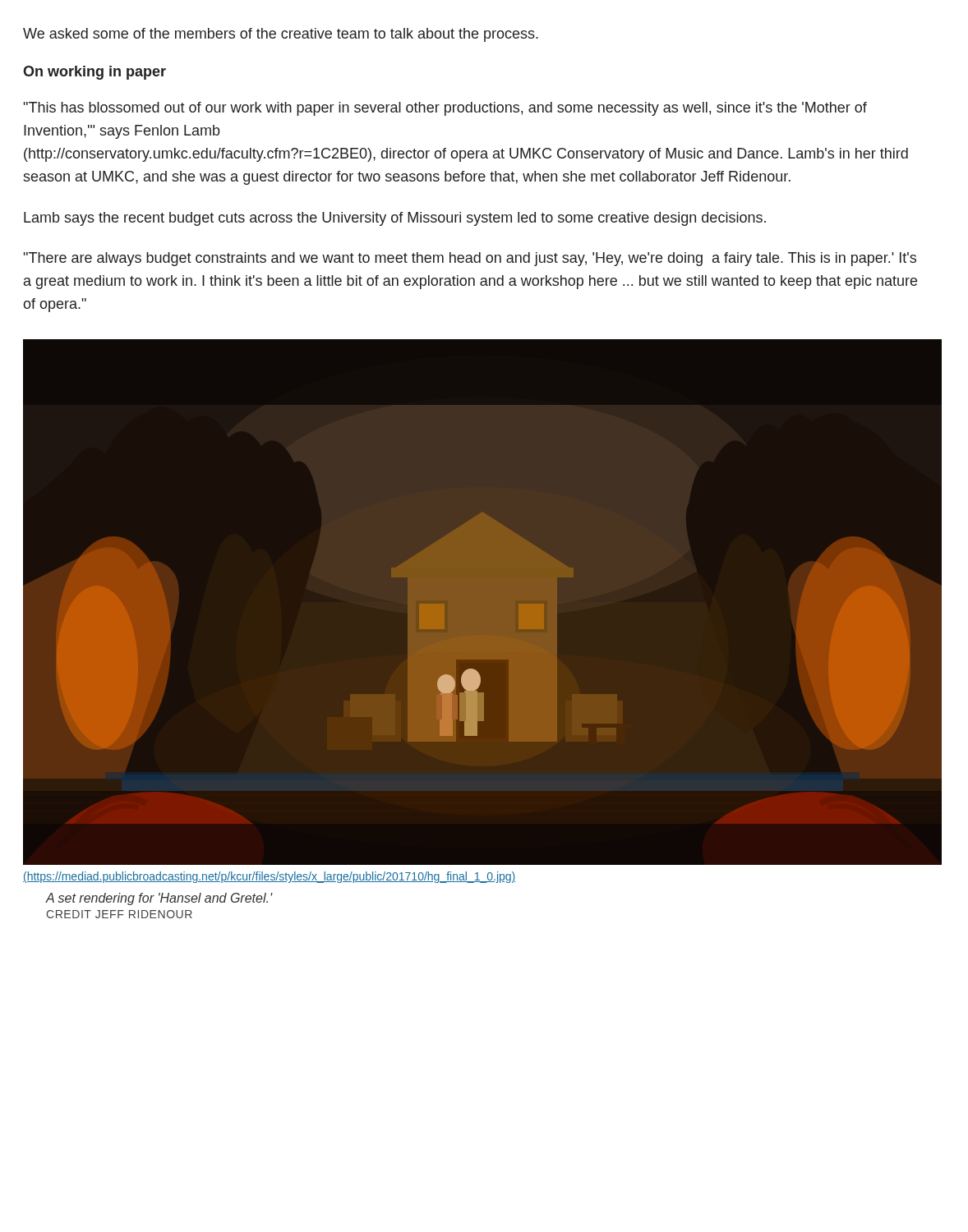
Task: Find the section header that reads "On working in paper"
Action: point(95,71)
